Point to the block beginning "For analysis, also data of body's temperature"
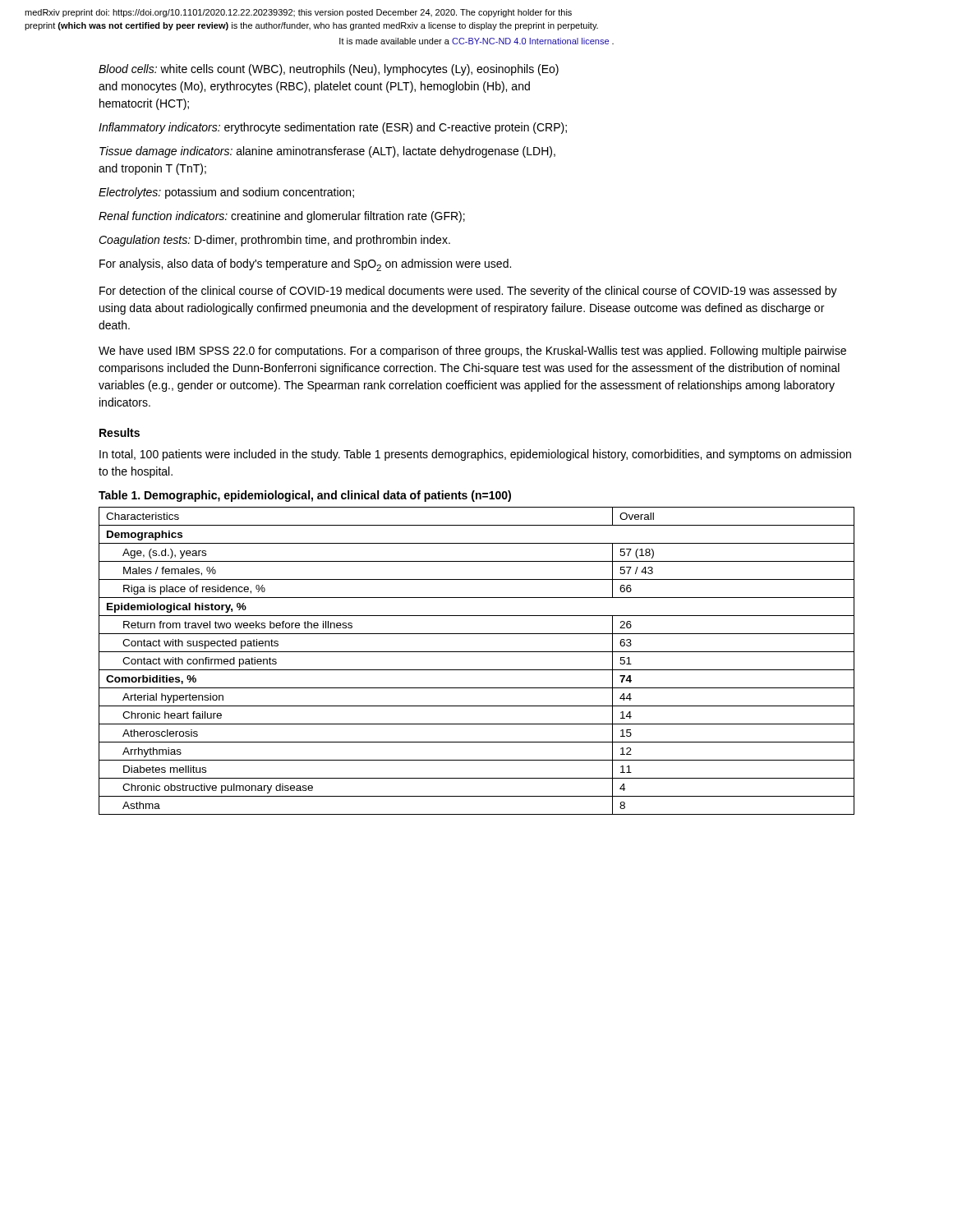This screenshot has height=1232, width=953. (305, 265)
